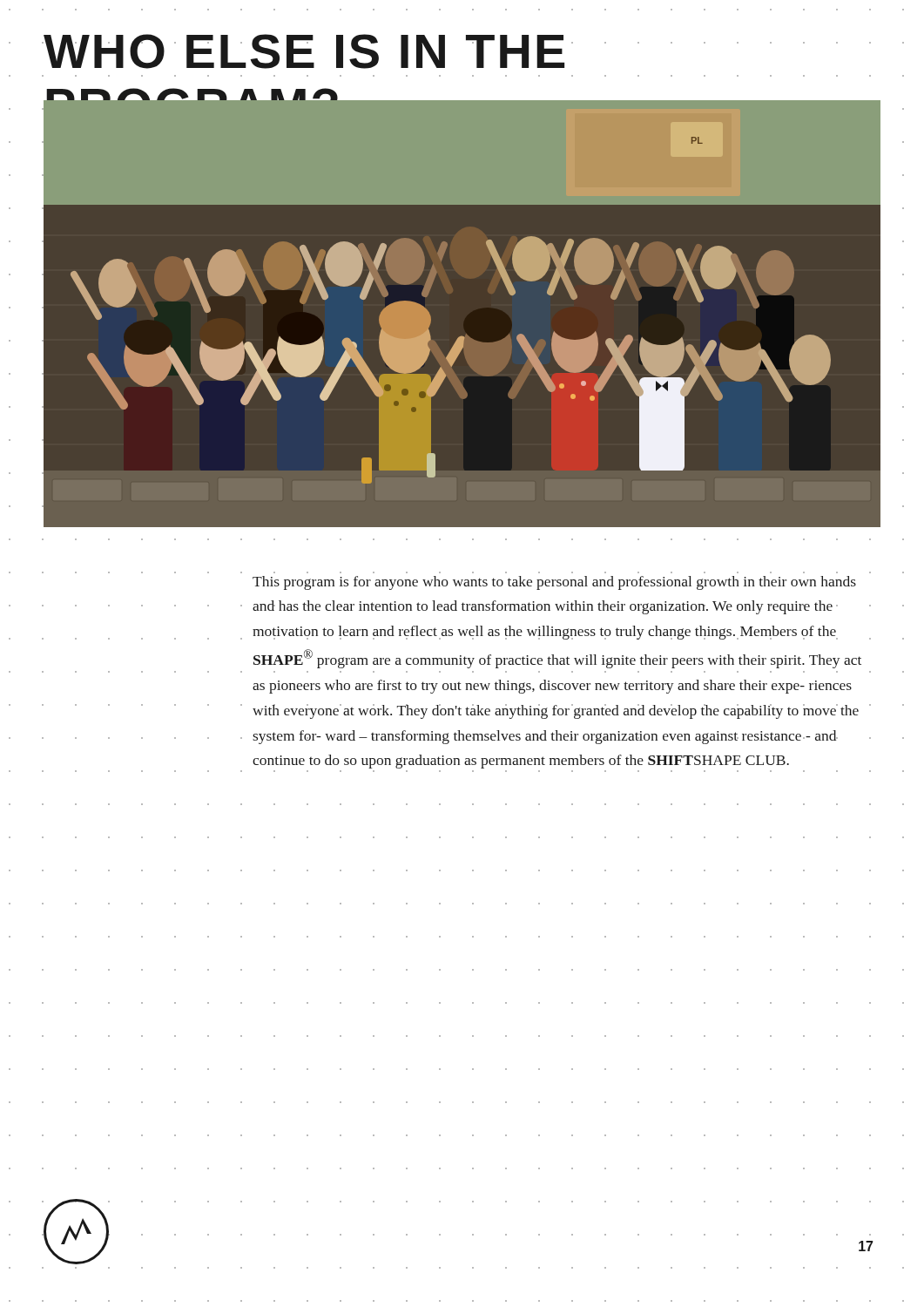This screenshot has height=1307, width=924.
Task: Locate the title that opens with "WHO ELSE IS"
Action: click(306, 78)
